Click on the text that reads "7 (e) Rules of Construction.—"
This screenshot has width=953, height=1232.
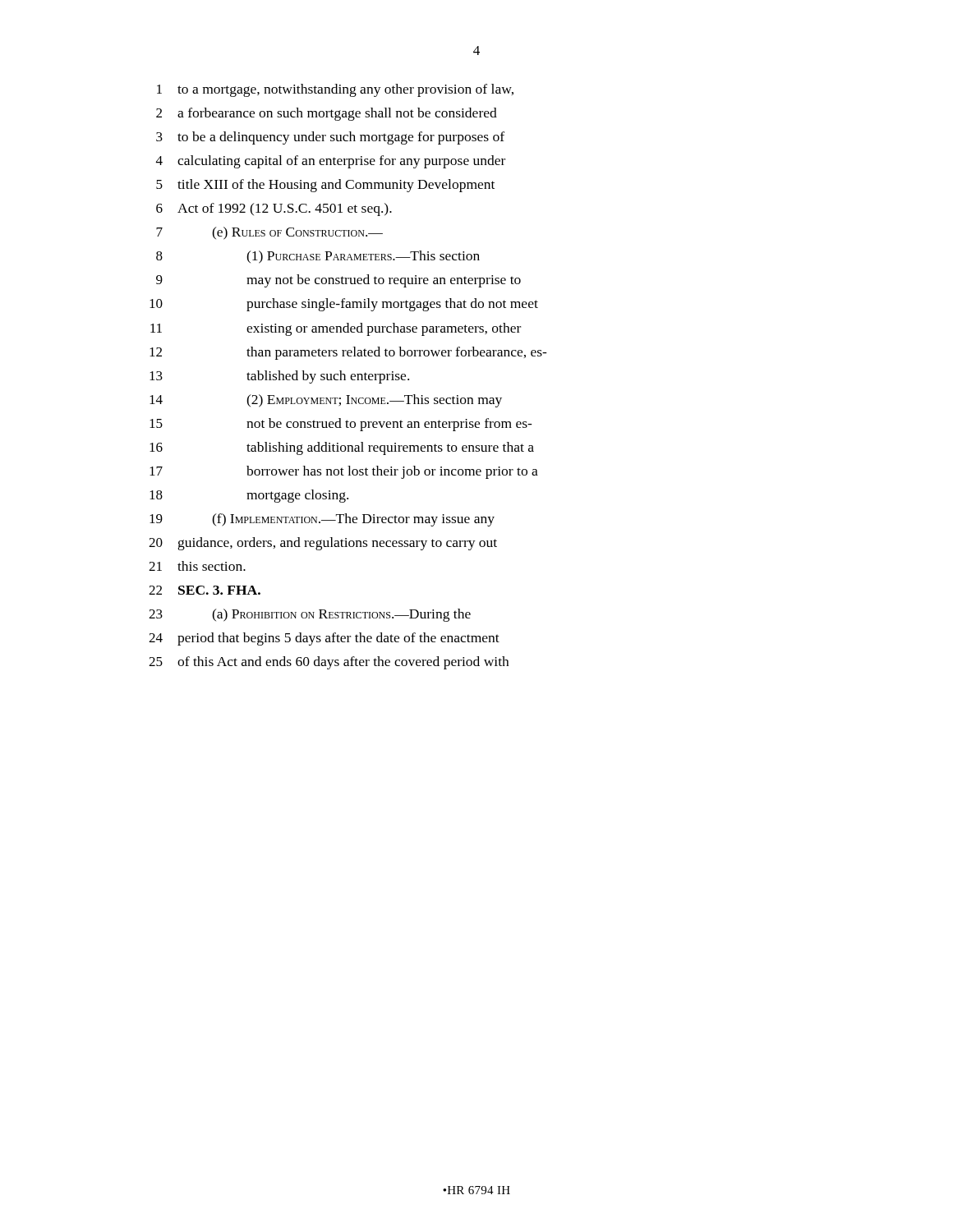[x=269, y=233]
